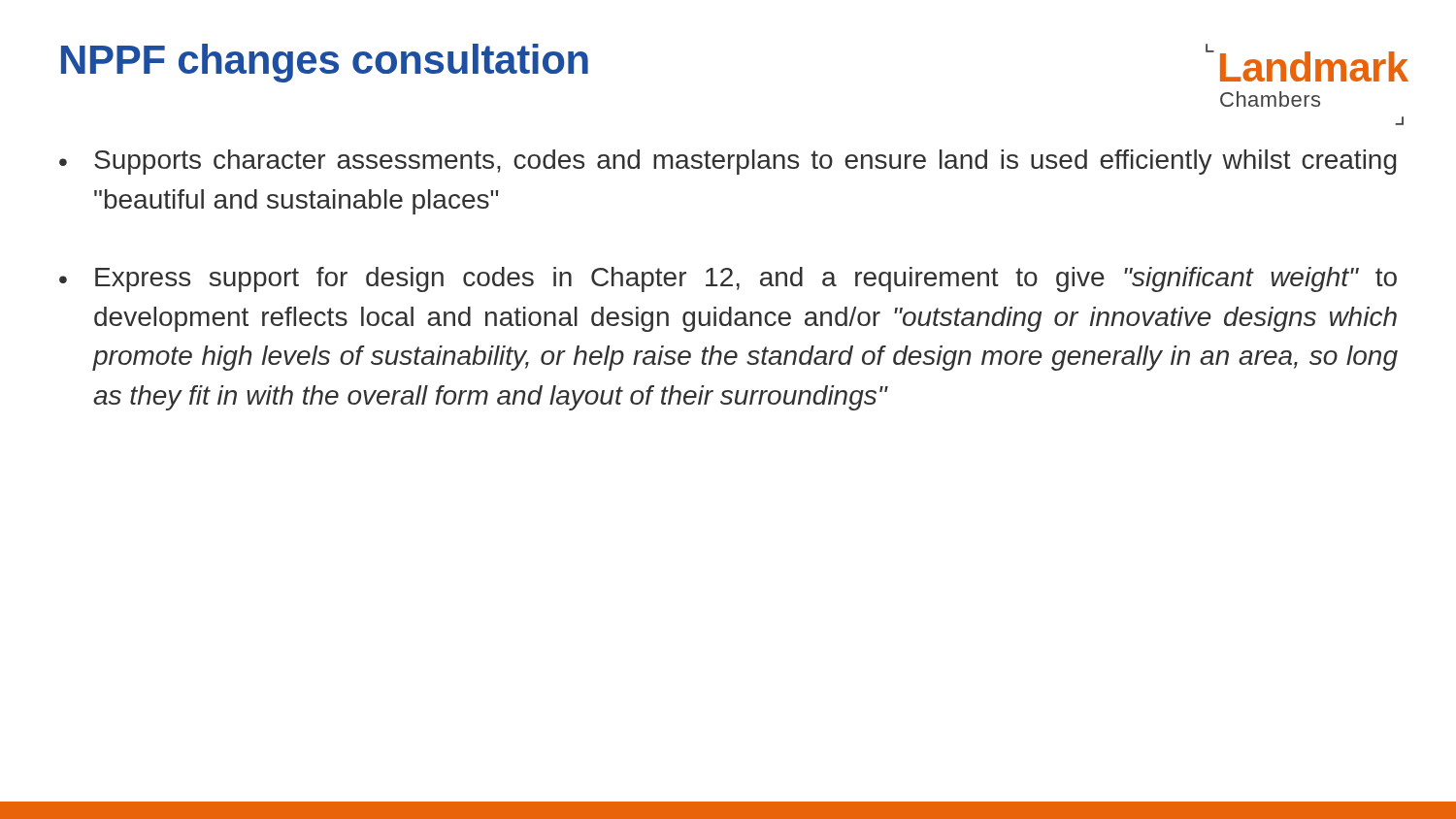
Task: Click on the logo
Action: point(1310,75)
